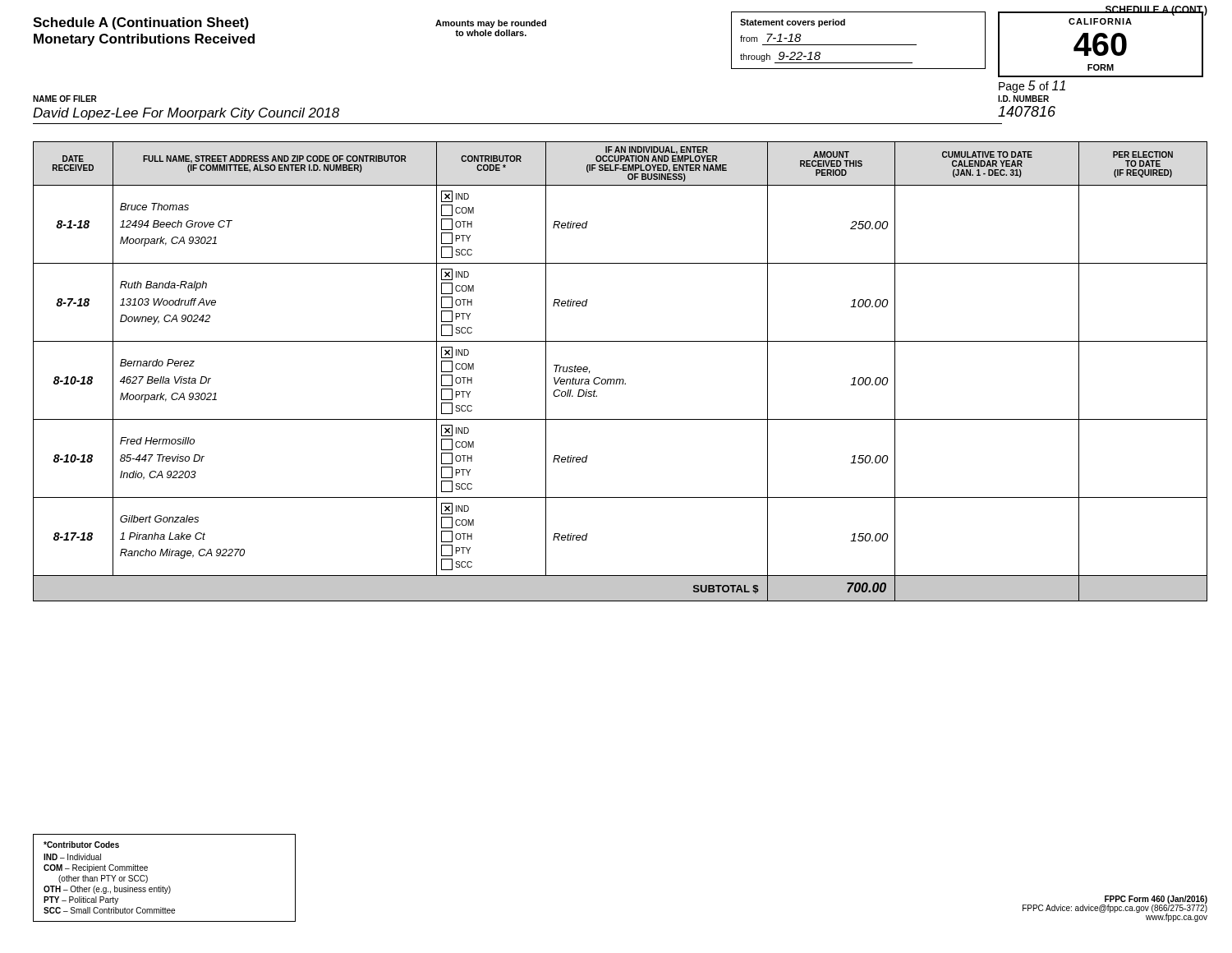This screenshot has width=1232, height=953.
Task: Click on the text block containing "Amounts may be rounded"
Action: click(x=491, y=28)
